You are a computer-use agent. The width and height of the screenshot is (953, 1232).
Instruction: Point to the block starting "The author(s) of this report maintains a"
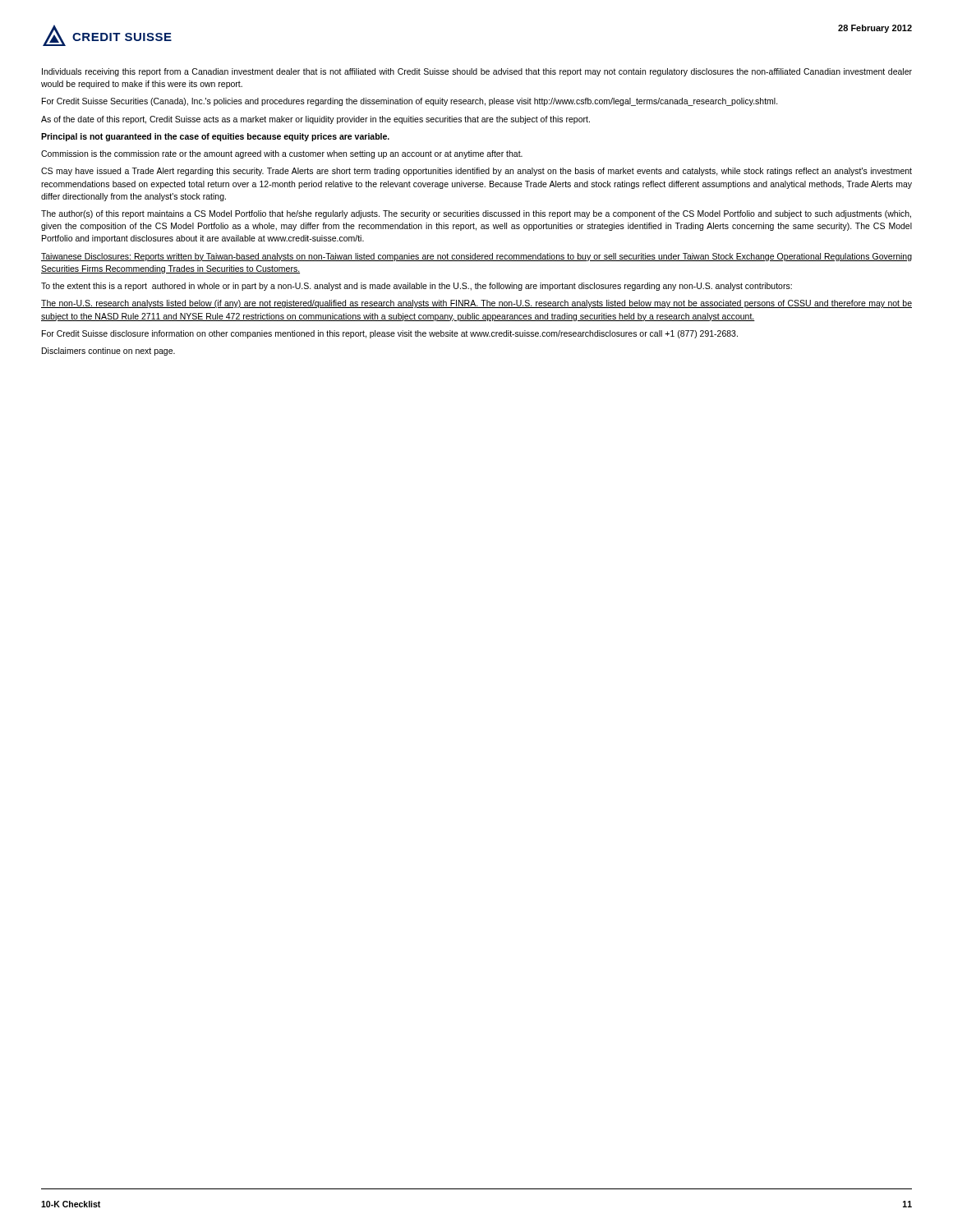476,226
